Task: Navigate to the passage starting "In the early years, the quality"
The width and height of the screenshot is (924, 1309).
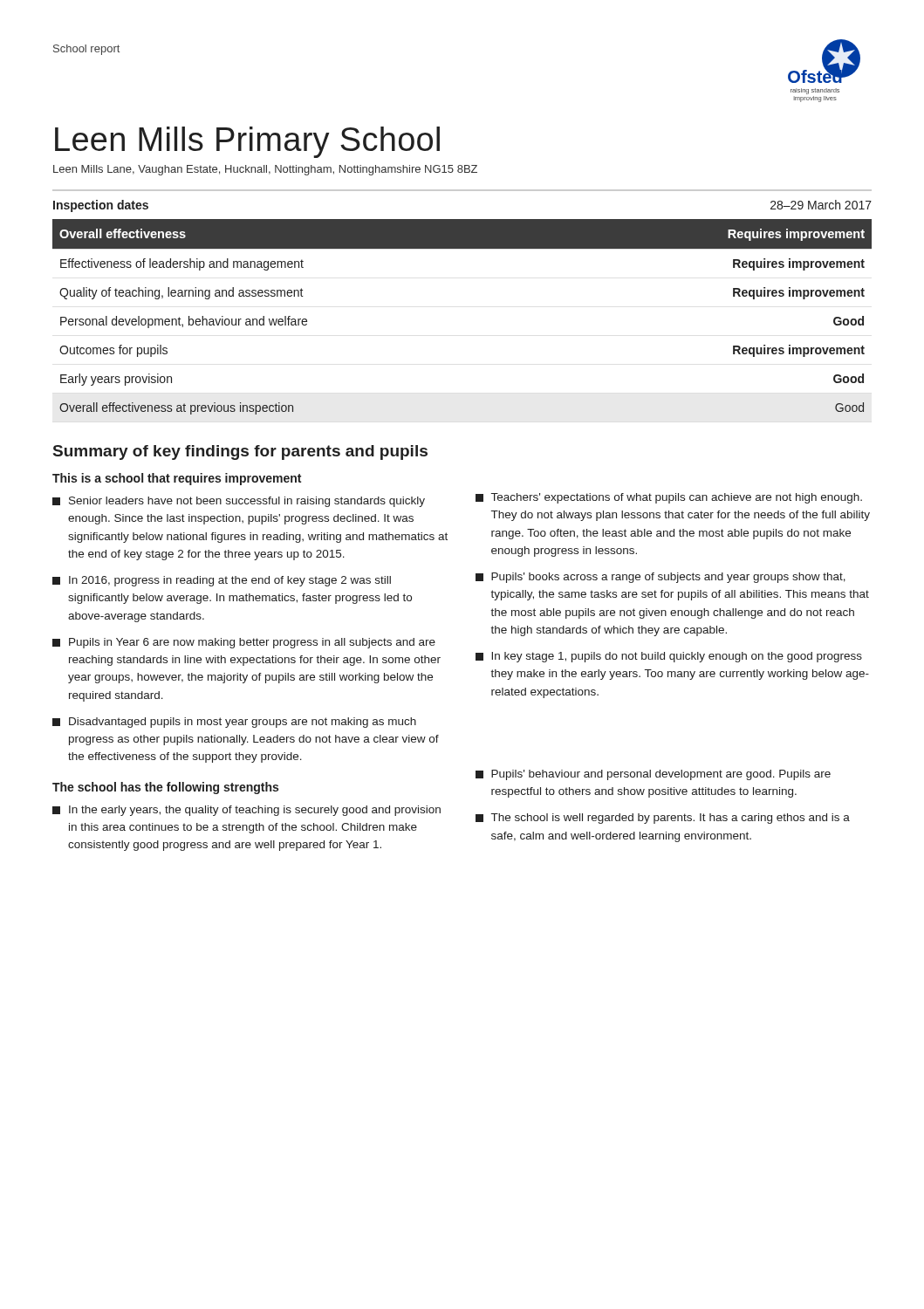Action: [251, 827]
